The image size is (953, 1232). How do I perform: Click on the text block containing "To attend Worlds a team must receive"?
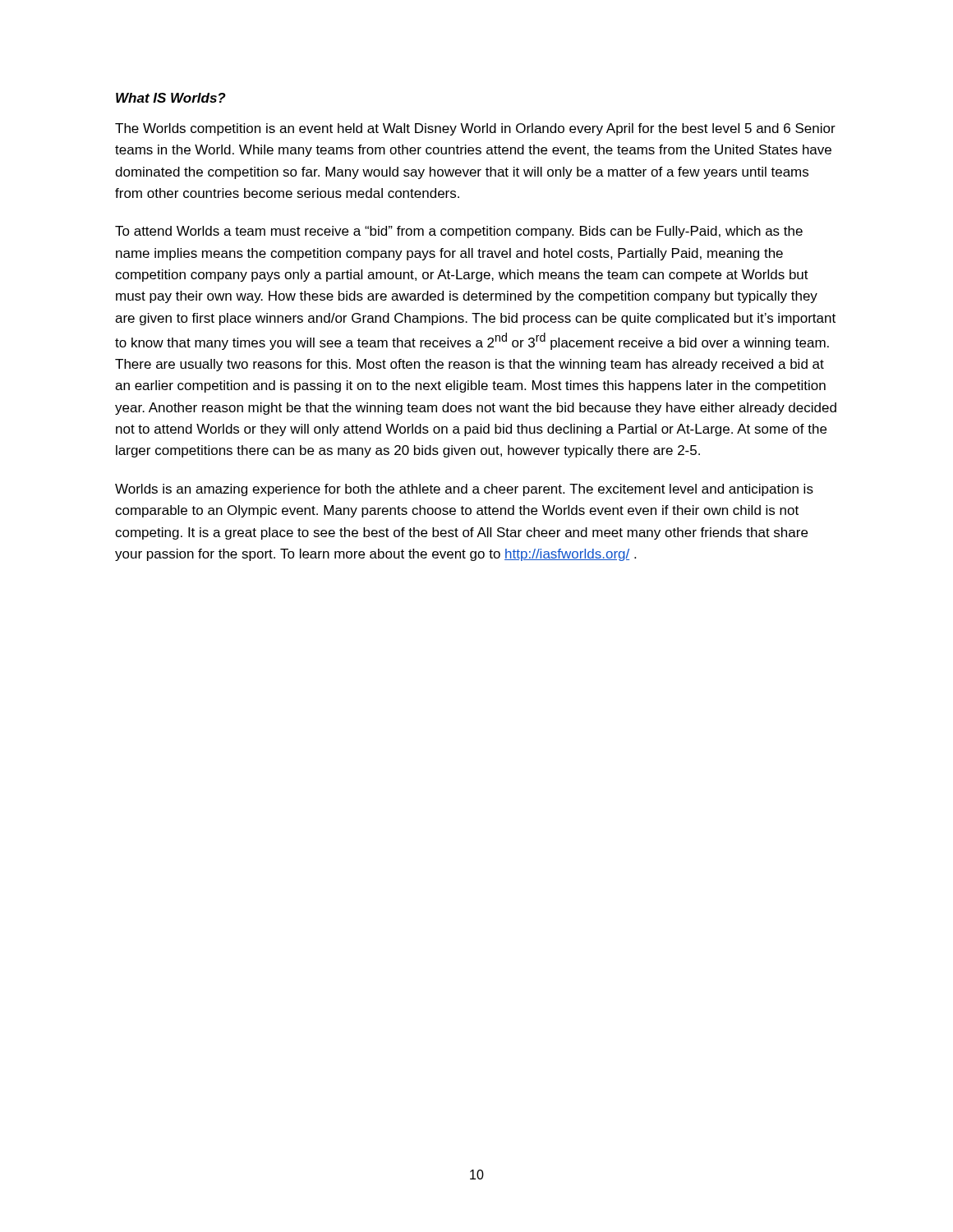tap(476, 341)
